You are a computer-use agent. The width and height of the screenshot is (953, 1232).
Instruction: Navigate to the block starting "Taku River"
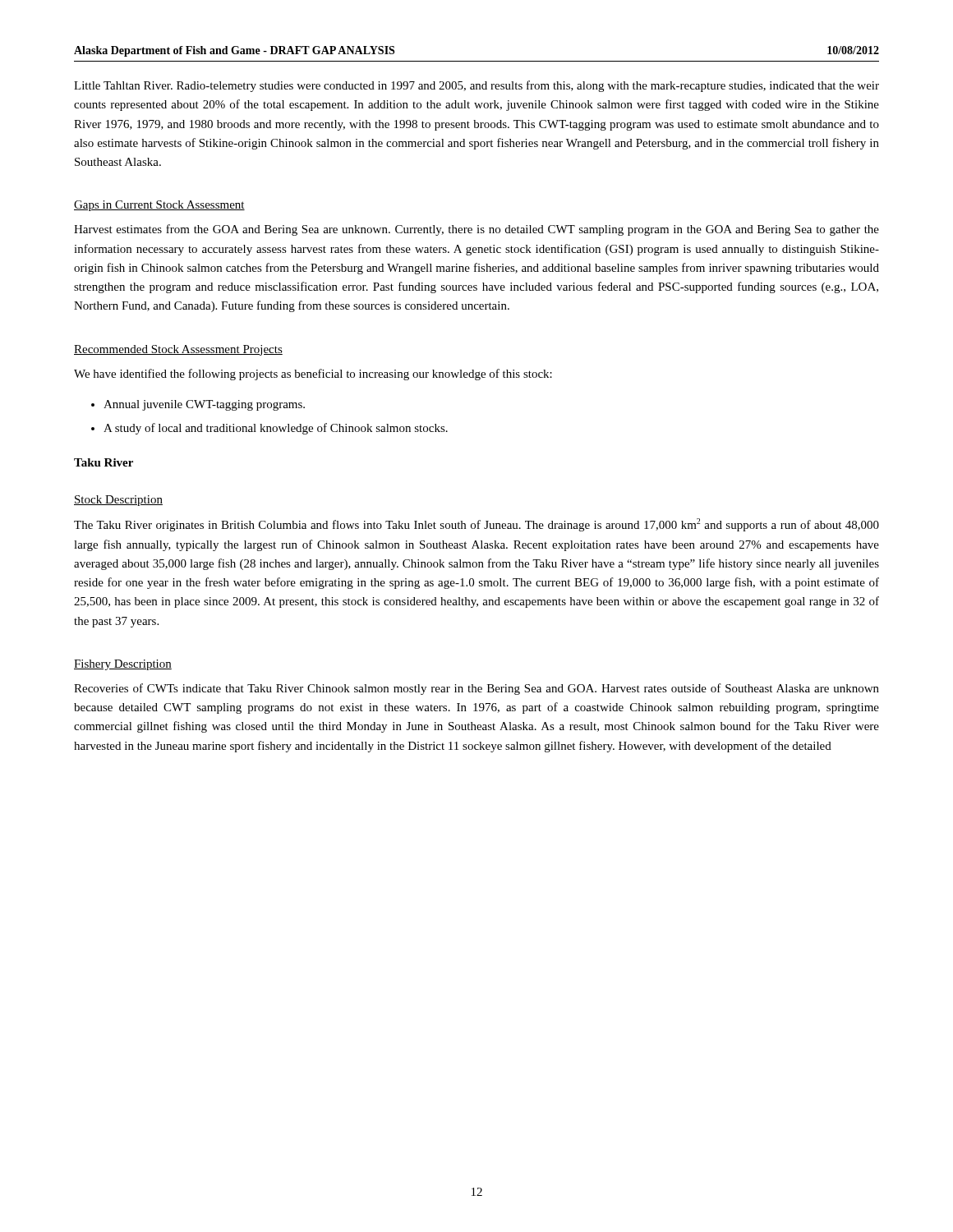(104, 463)
